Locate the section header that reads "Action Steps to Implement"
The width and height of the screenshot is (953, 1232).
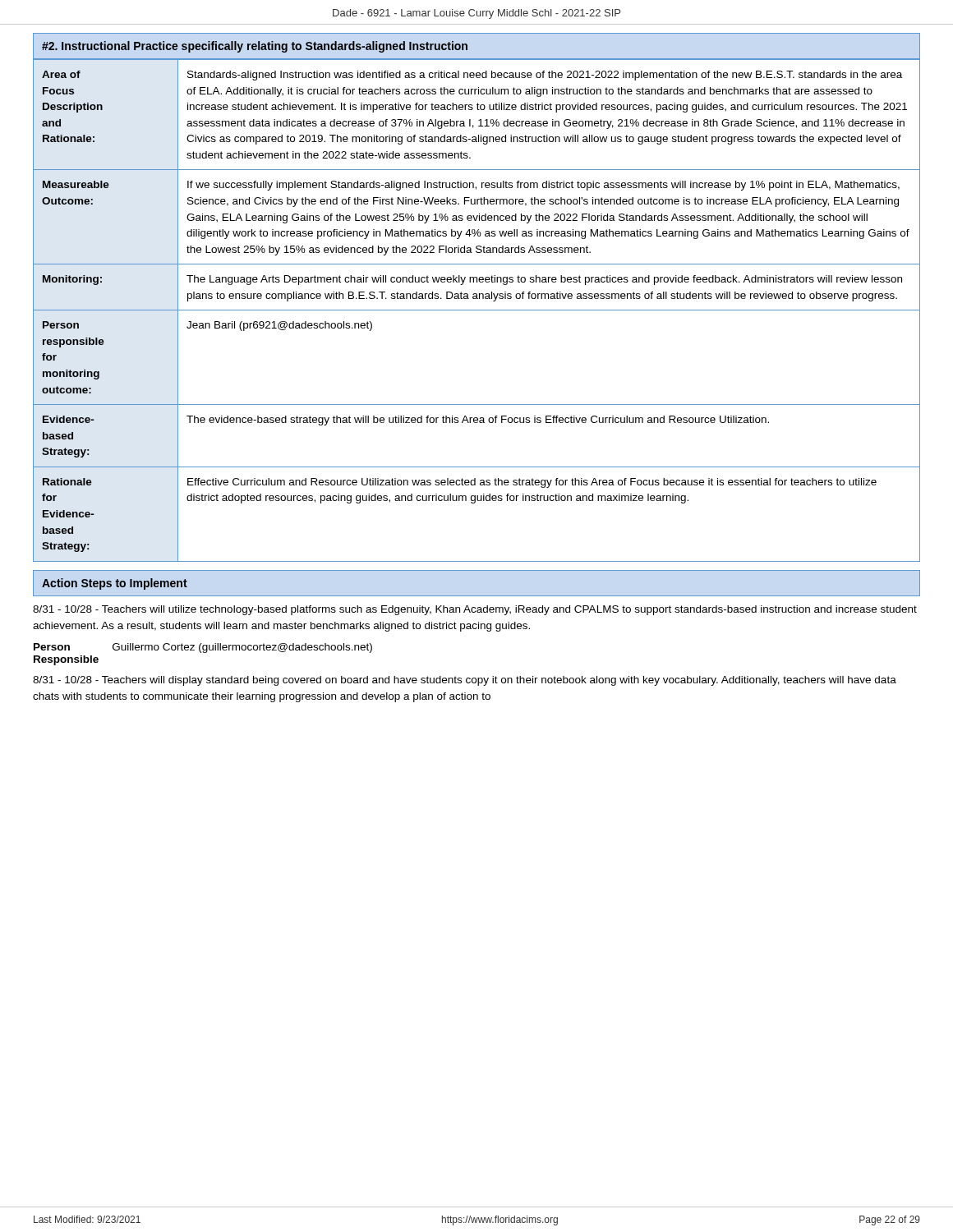click(114, 583)
